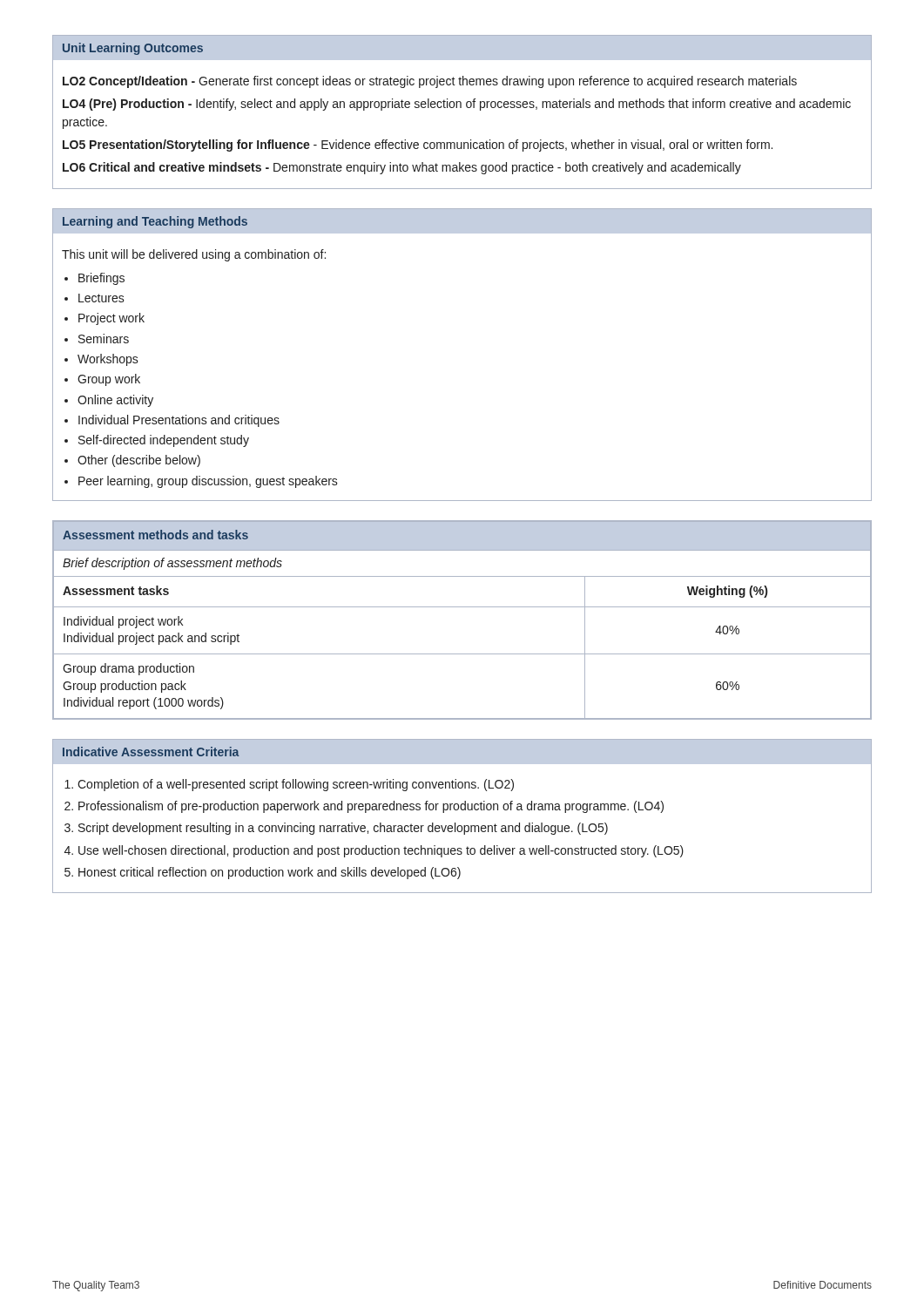Locate the section header that opens with "Unit Learning Outcomes LO2"
Viewport: 924px width, 1307px height.
462,112
